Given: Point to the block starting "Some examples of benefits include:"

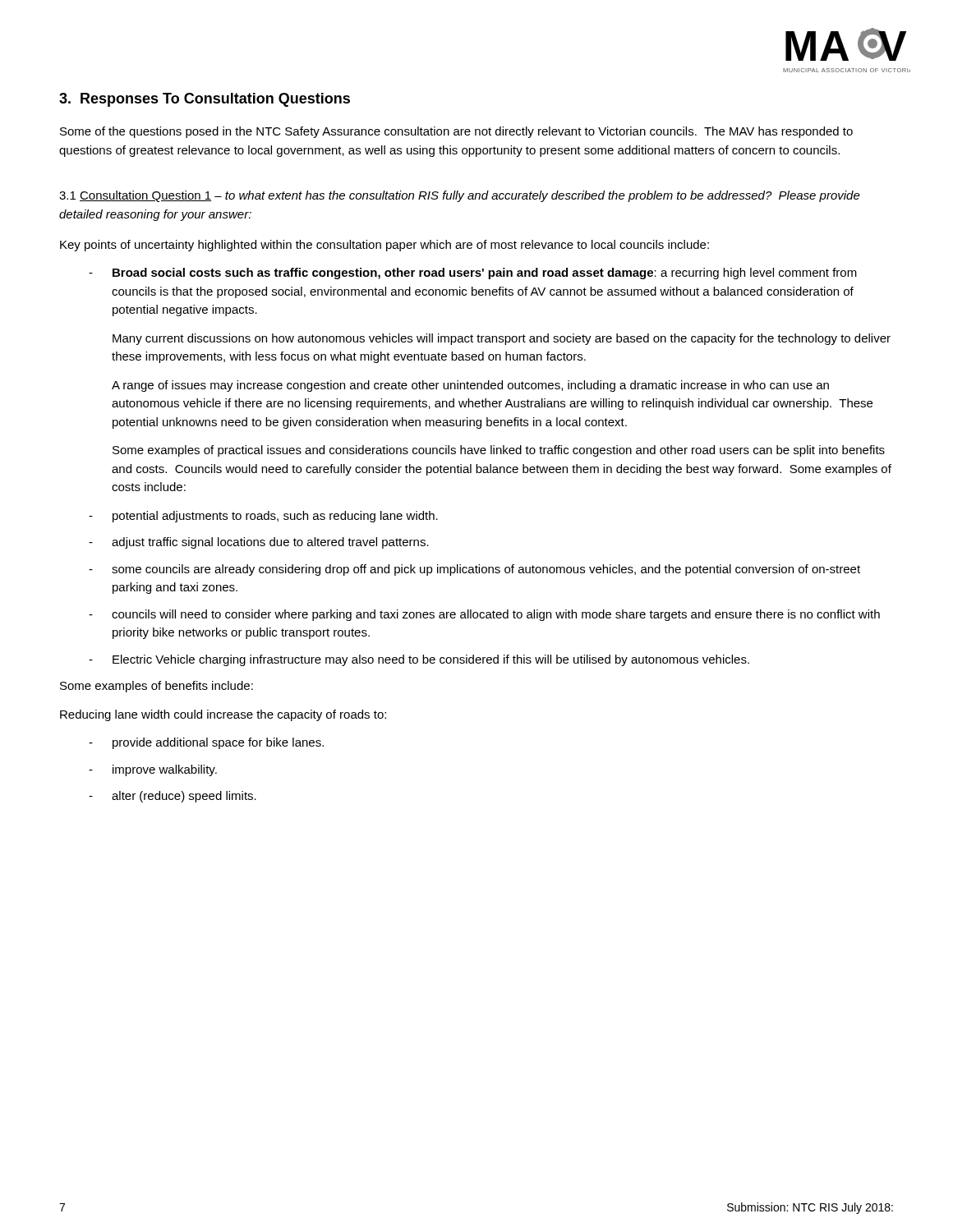Looking at the screenshot, I should pyautogui.click(x=156, y=685).
